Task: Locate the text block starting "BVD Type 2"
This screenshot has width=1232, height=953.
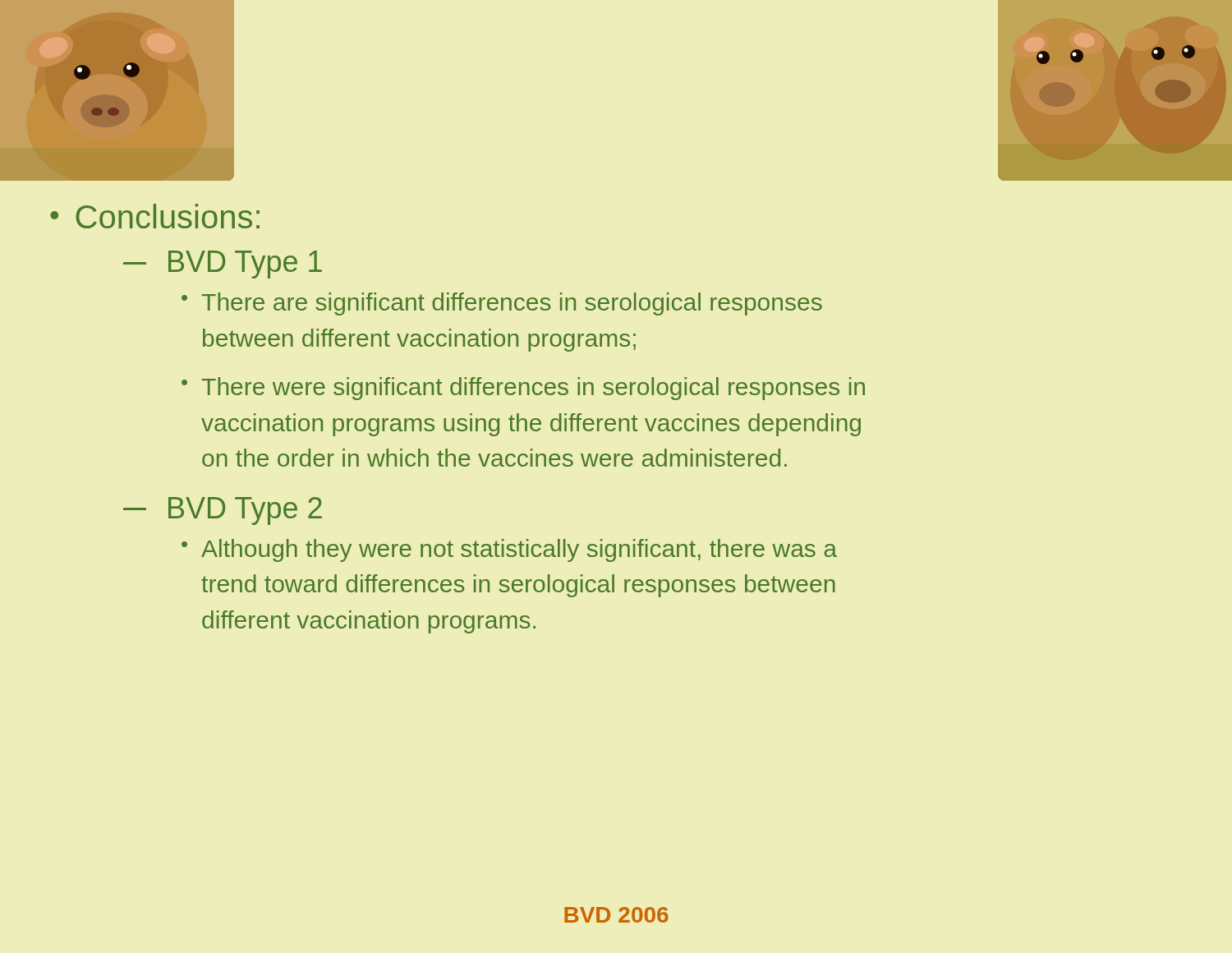Action: click(x=223, y=508)
